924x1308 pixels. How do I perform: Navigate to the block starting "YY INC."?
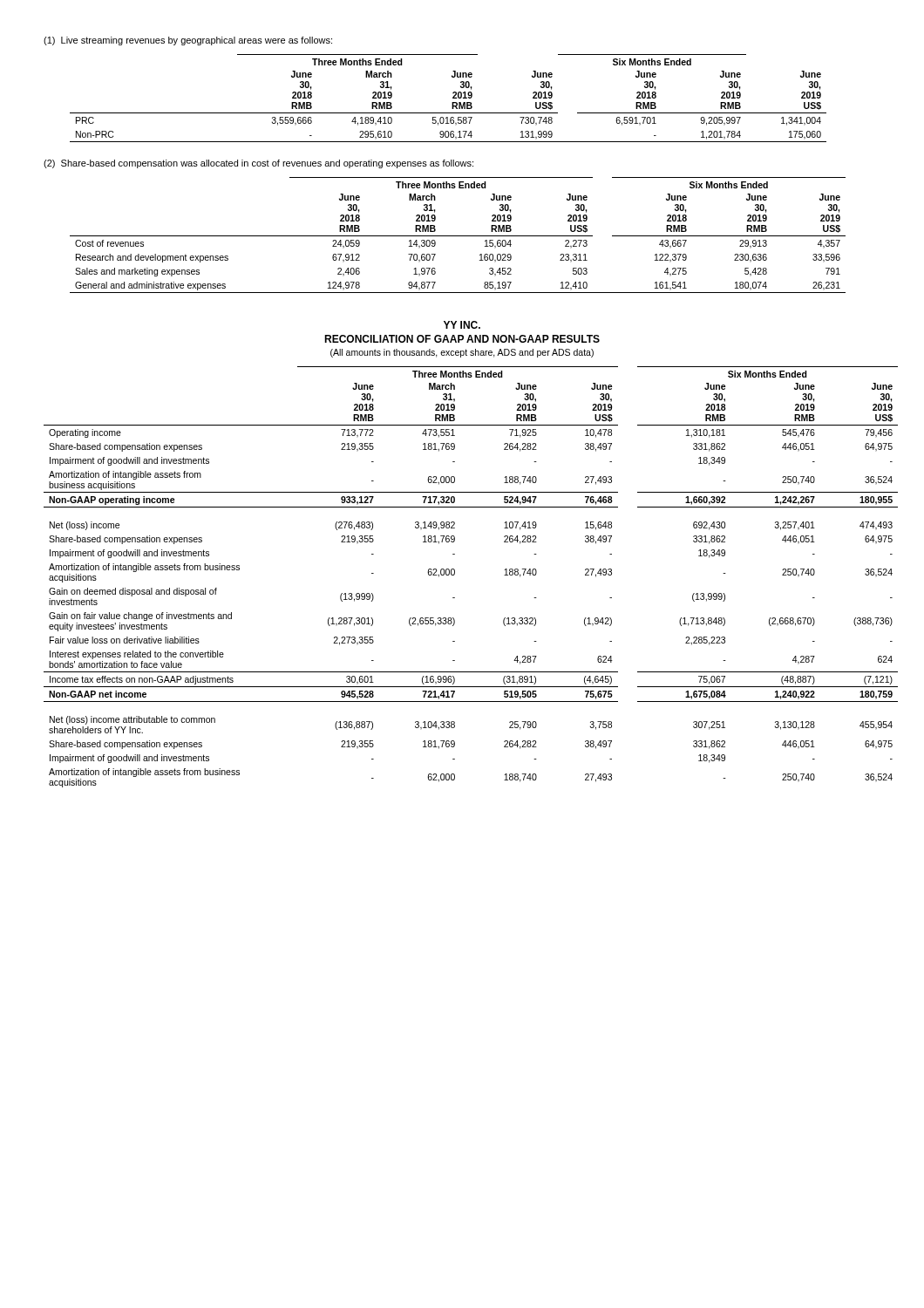(x=462, y=325)
